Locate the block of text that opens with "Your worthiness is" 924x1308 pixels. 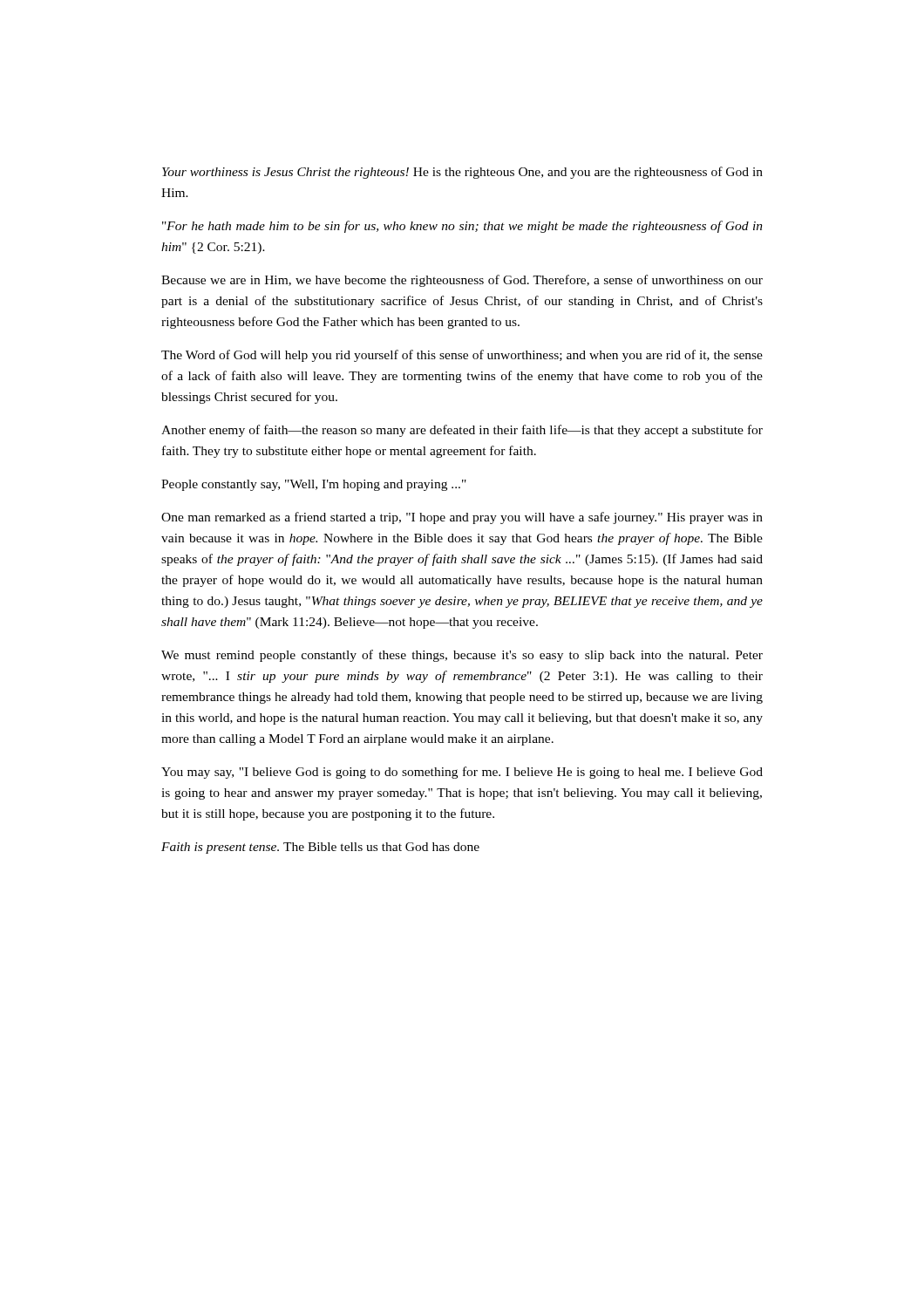tap(462, 182)
